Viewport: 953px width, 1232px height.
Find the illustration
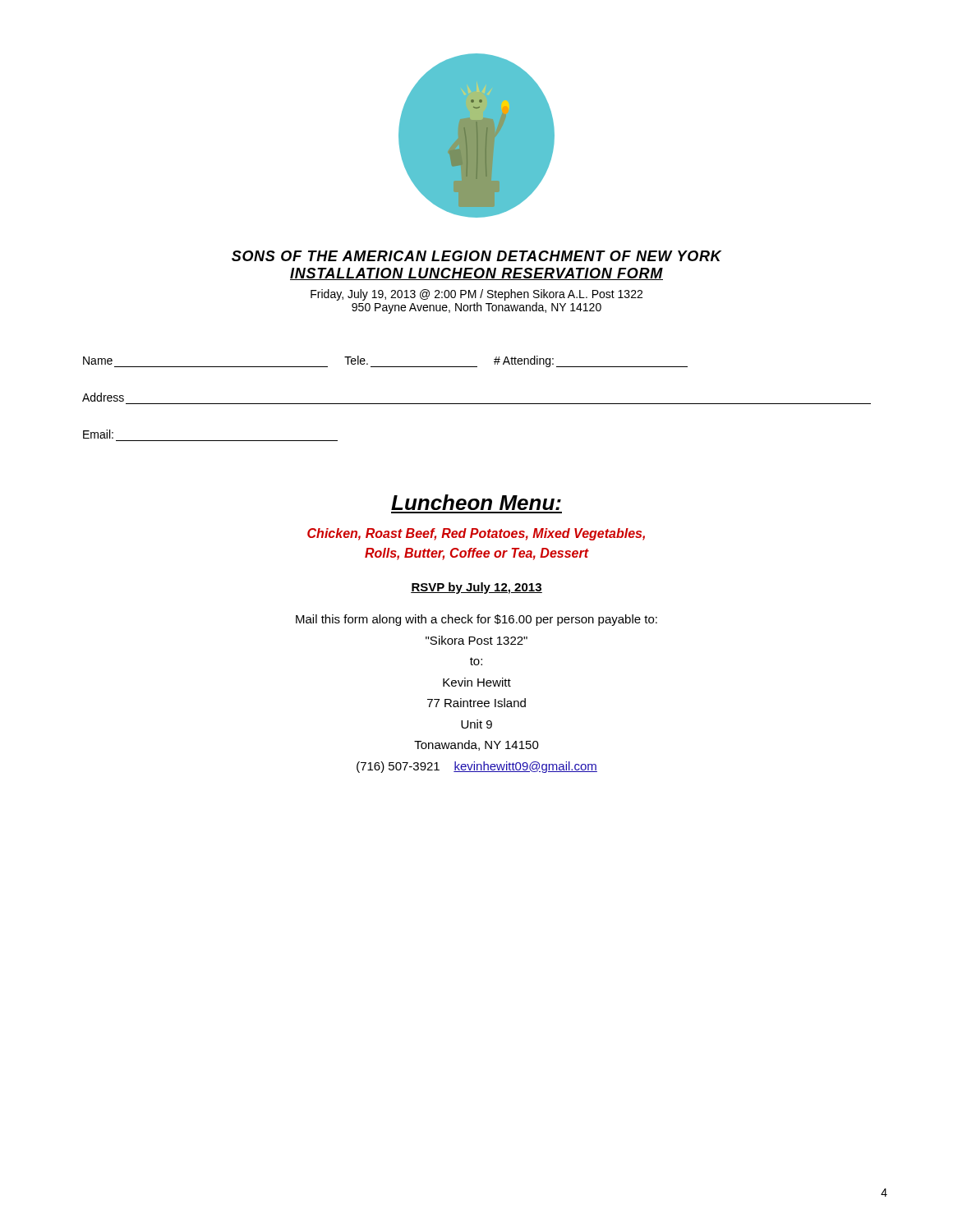pyautogui.click(x=476, y=137)
